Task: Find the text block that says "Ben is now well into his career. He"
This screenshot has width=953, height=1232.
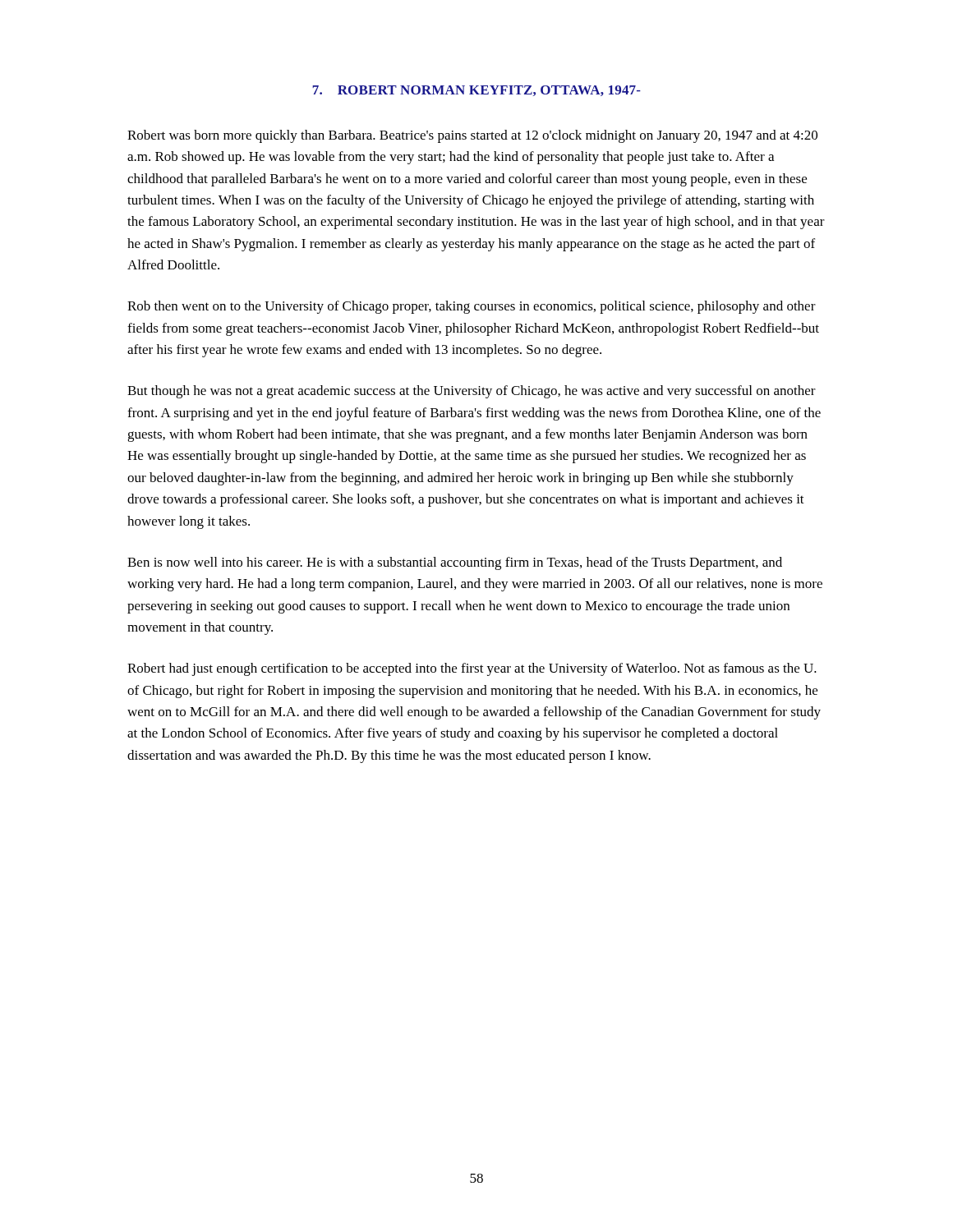Action: pyautogui.click(x=475, y=595)
